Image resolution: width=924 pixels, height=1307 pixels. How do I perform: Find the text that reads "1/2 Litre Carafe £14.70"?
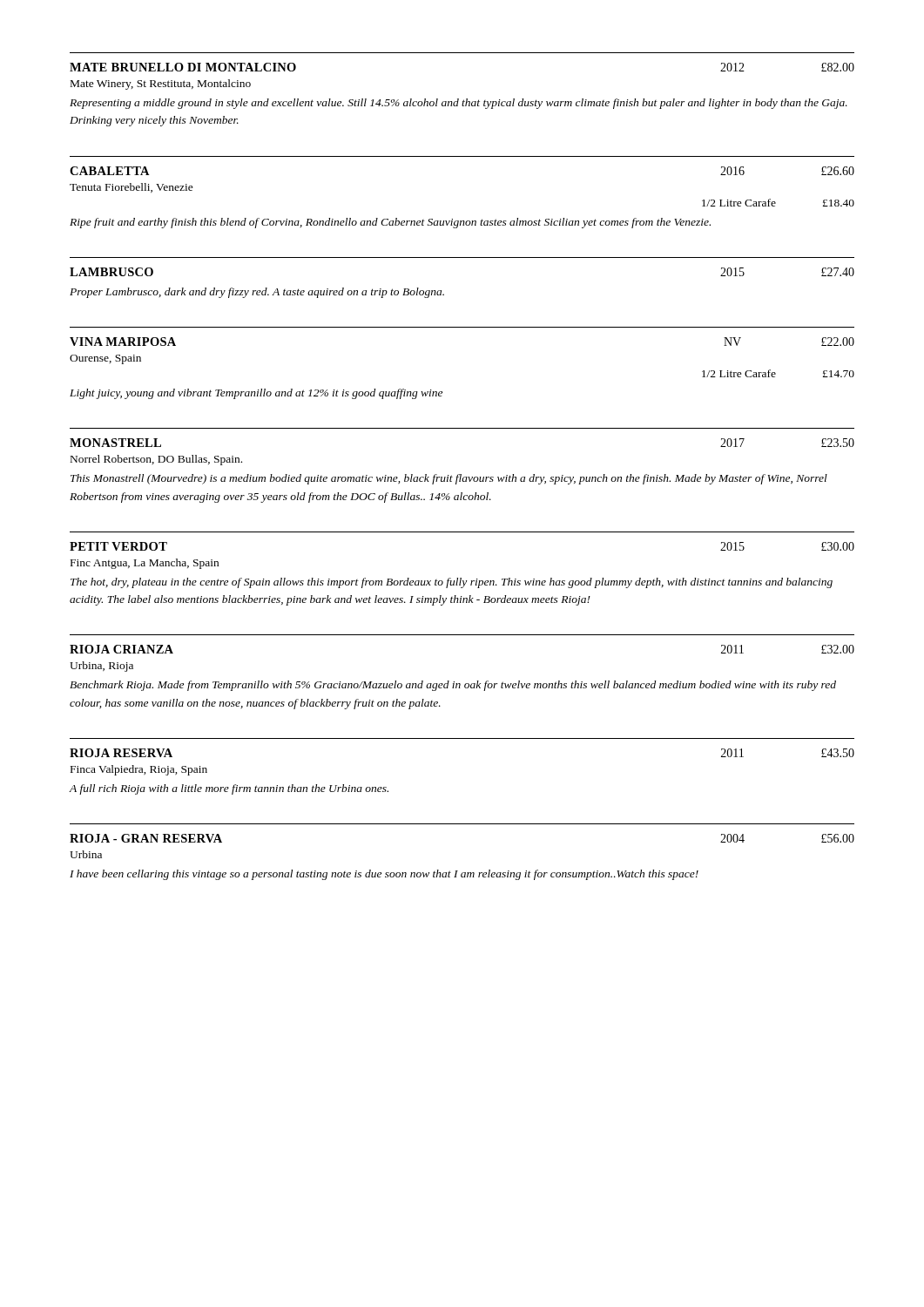(x=778, y=374)
